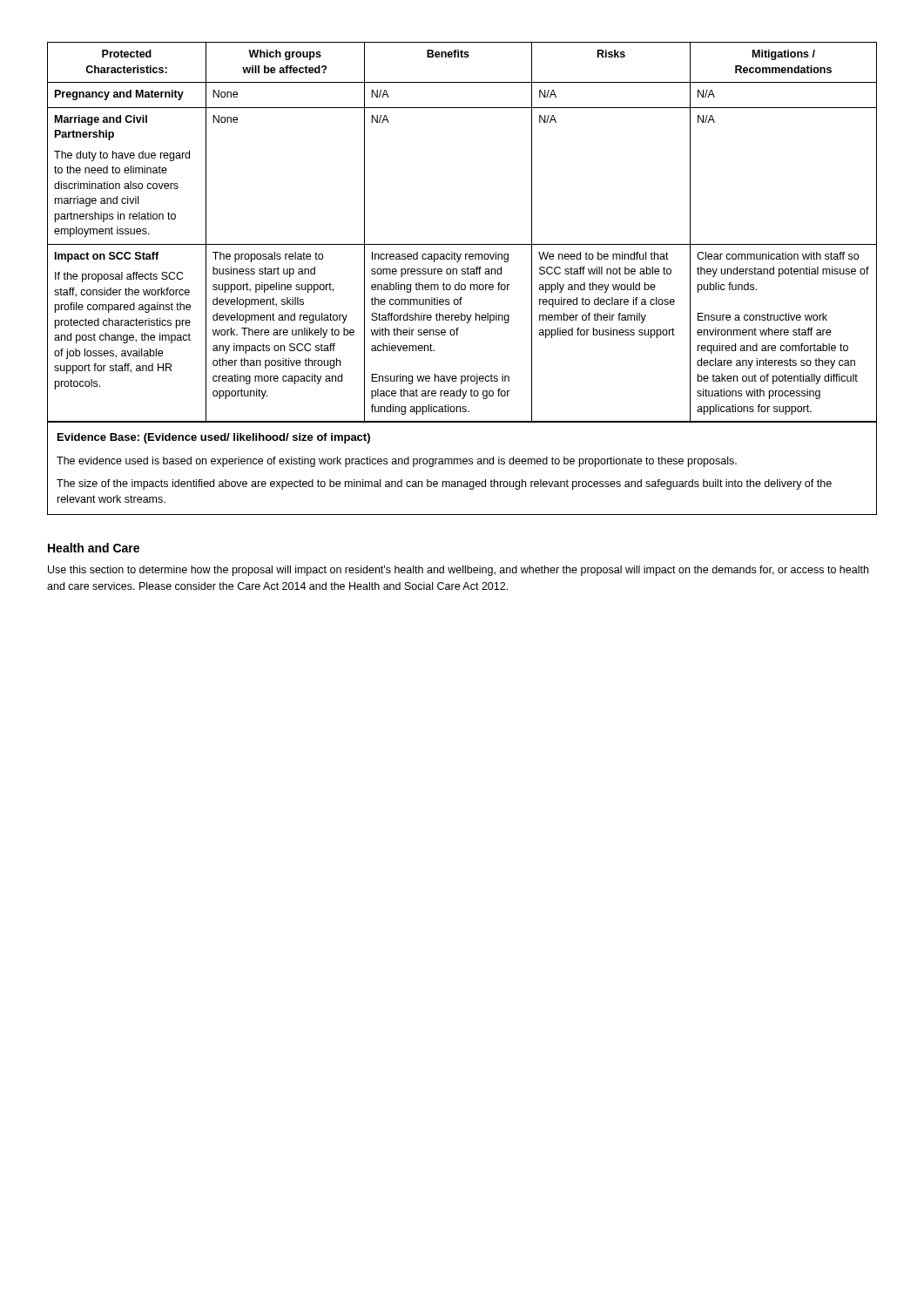
Task: Find the table
Action: tap(462, 278)
